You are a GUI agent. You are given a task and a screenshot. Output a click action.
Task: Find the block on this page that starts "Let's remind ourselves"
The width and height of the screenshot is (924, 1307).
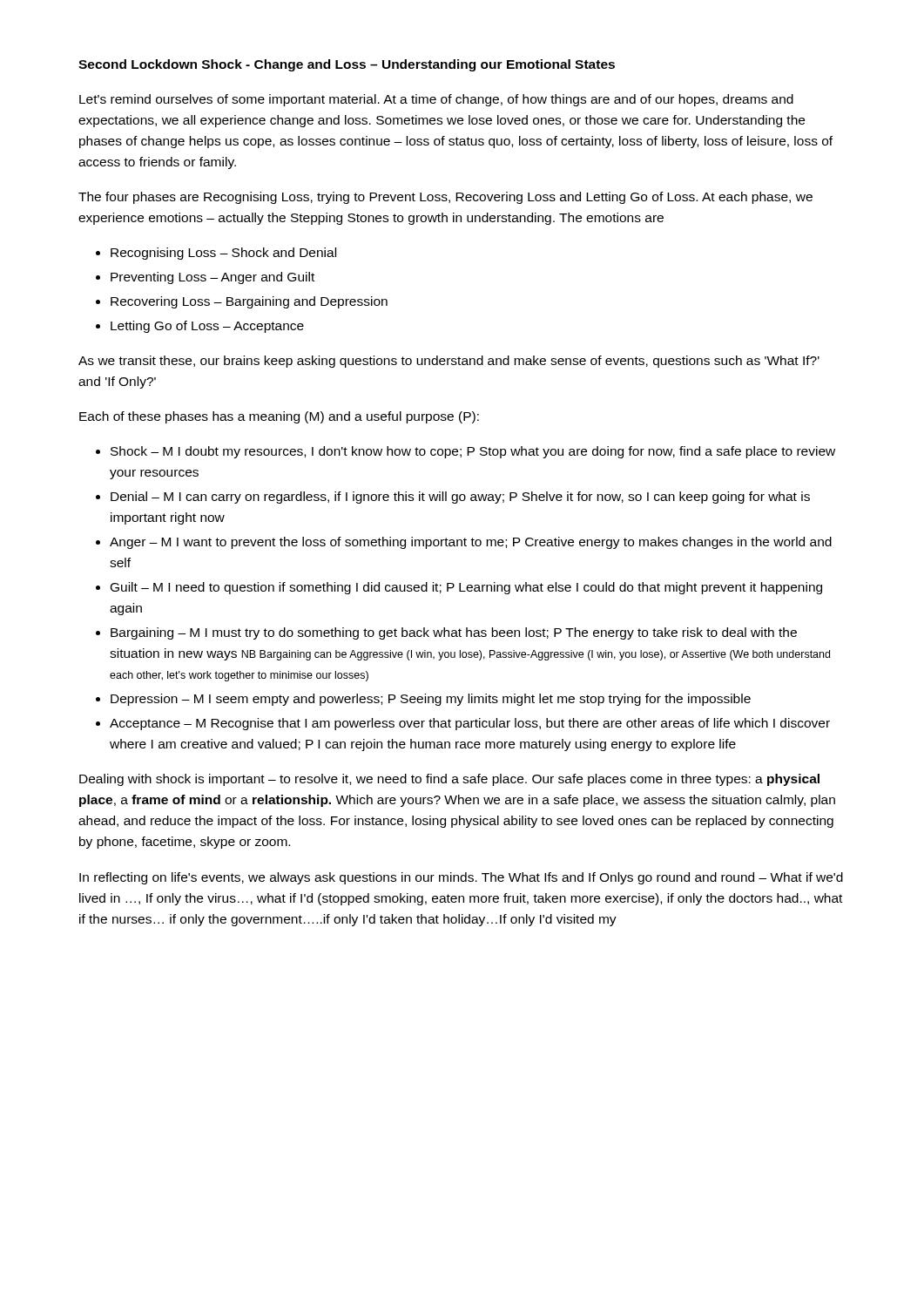[x=456, y=130]
